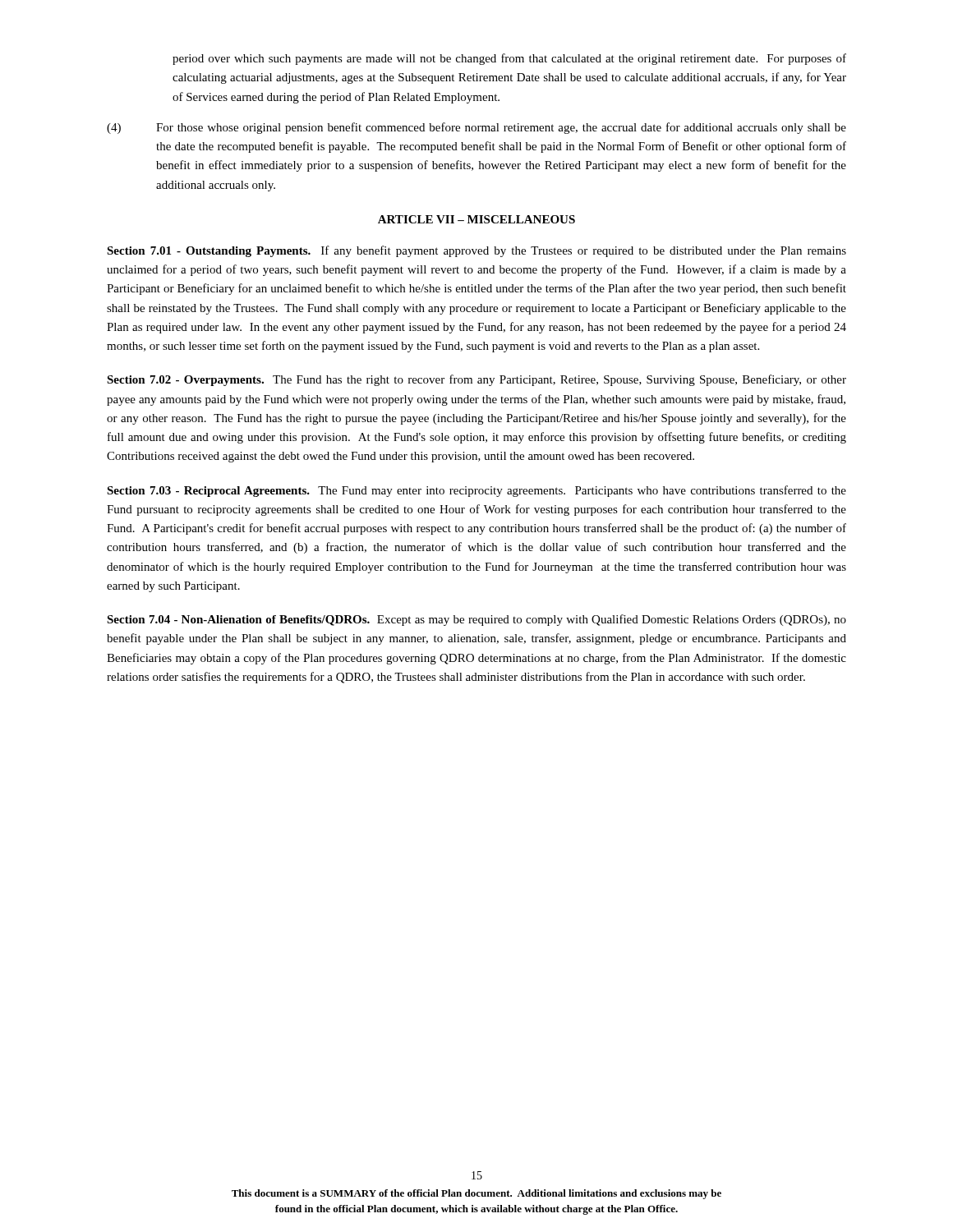
Task: Find the text block starting "Section 7.02 -"
Action: 476,418
